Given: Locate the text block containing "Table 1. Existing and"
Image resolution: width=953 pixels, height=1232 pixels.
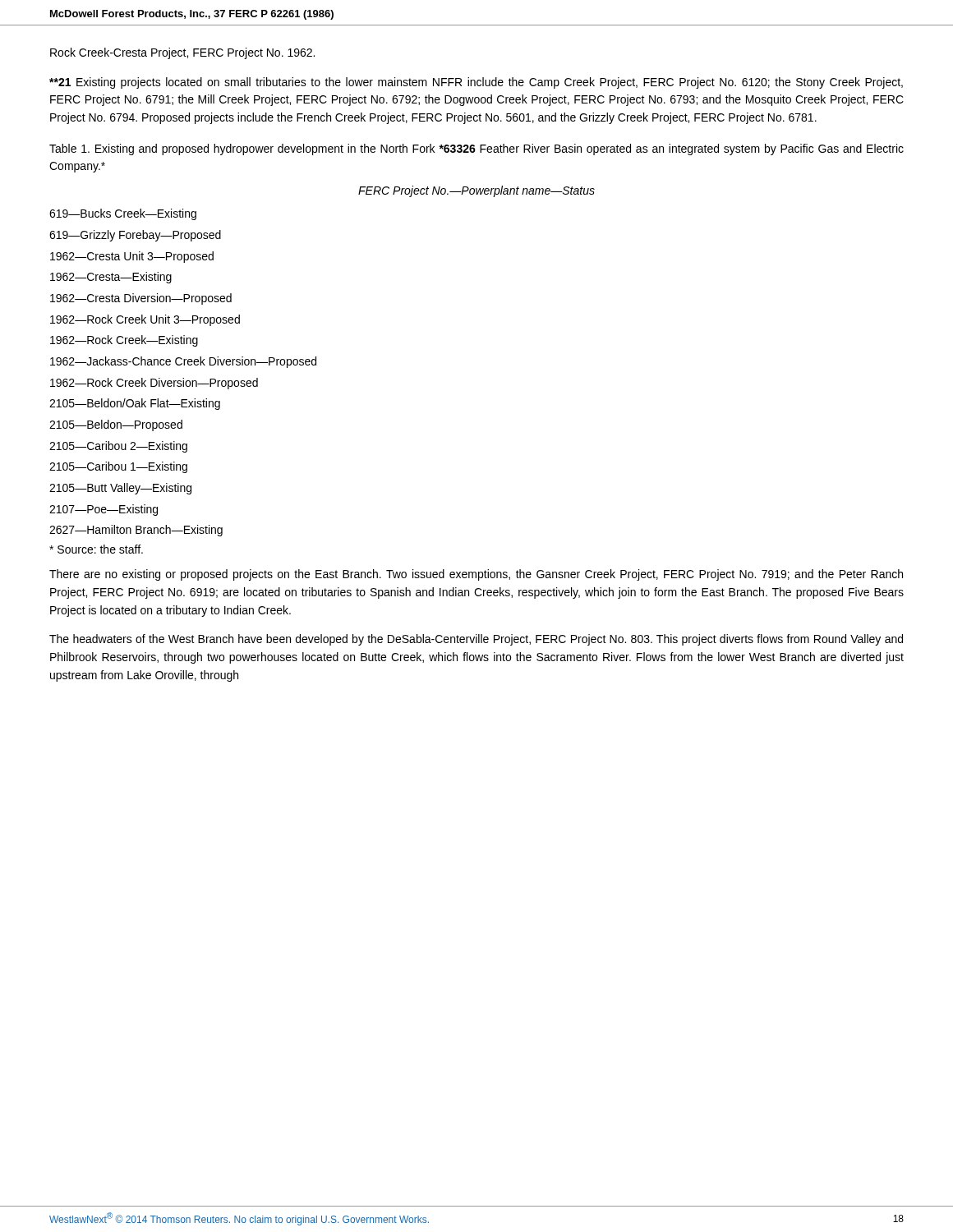Looking at the screenshot, I should (476, 157).
